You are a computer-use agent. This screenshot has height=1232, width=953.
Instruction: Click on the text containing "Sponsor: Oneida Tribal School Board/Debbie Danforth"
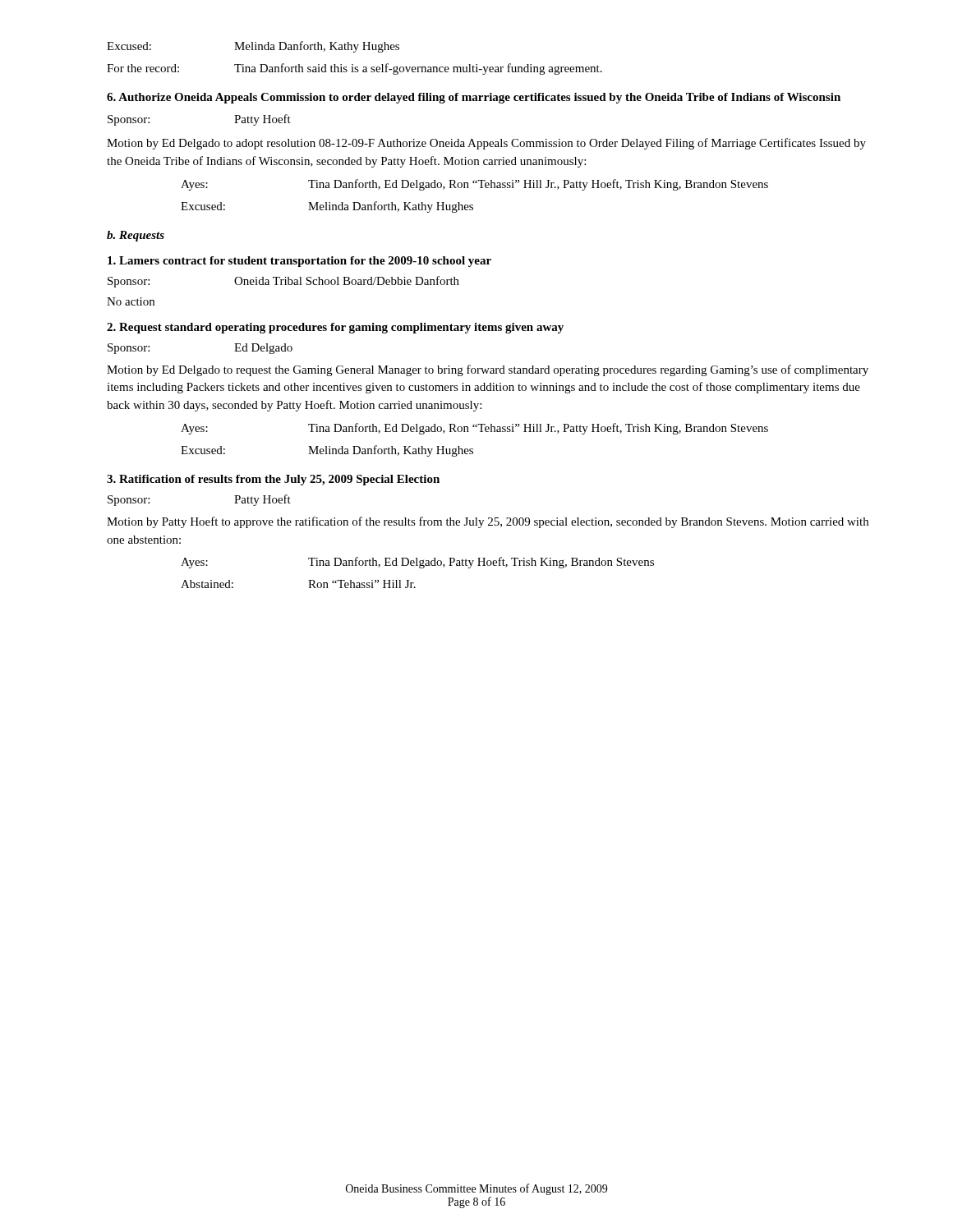tap(283, 282)
